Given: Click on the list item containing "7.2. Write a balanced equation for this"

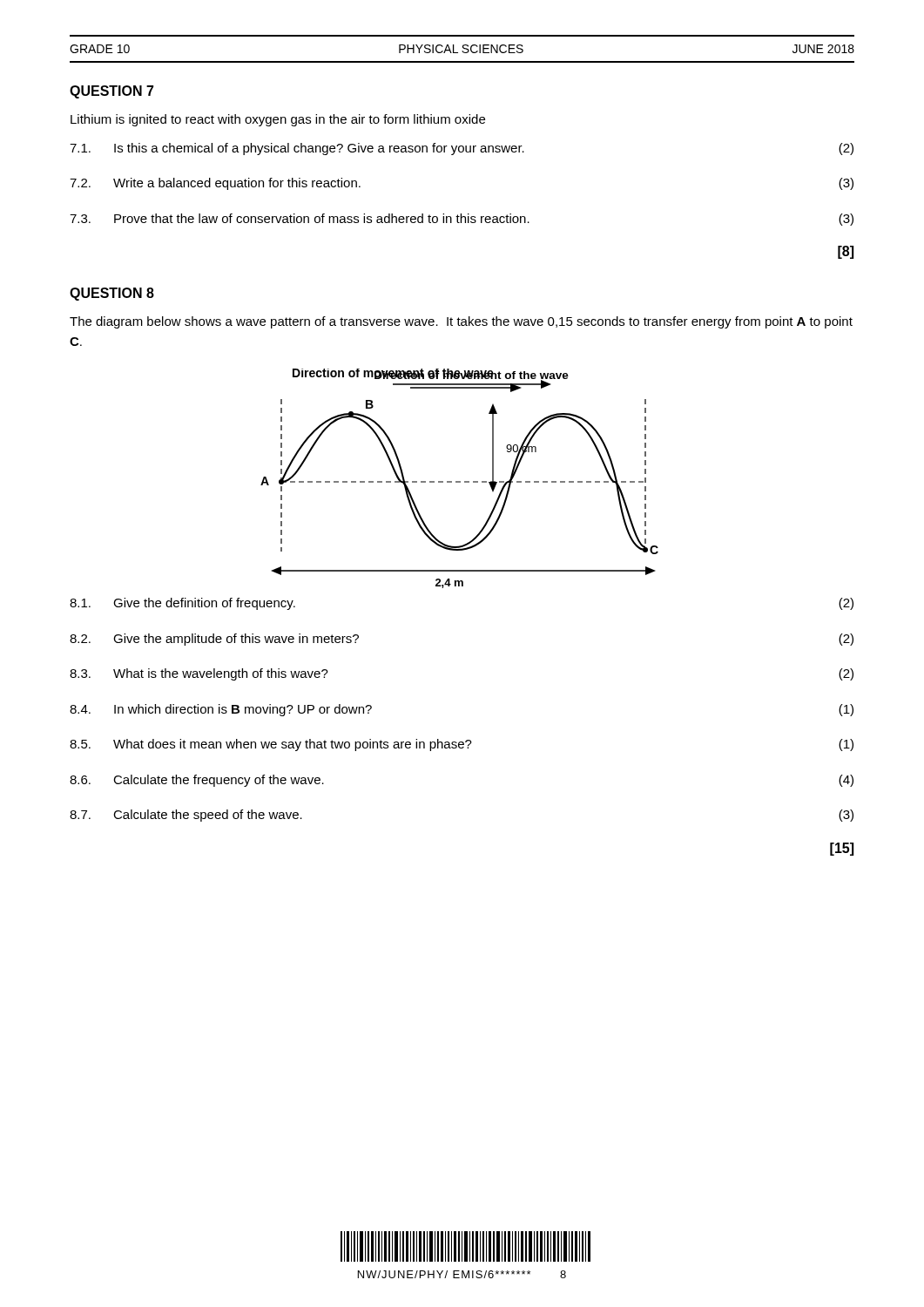Looking at the screenshot, I should [x=231, y=183].
